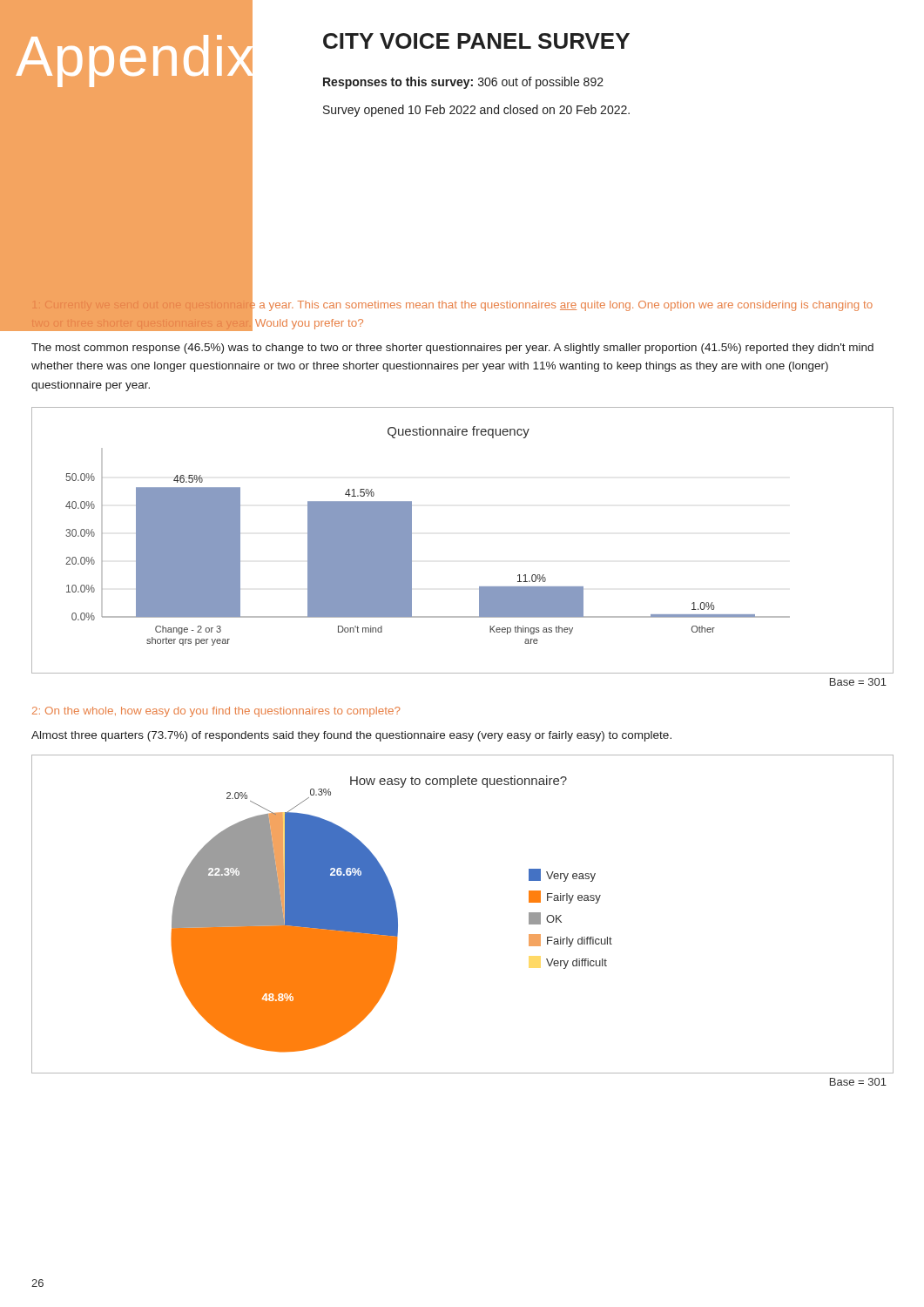The image size is (924, 1307).
Task: Select the pie chart
Action: [462, 914]
